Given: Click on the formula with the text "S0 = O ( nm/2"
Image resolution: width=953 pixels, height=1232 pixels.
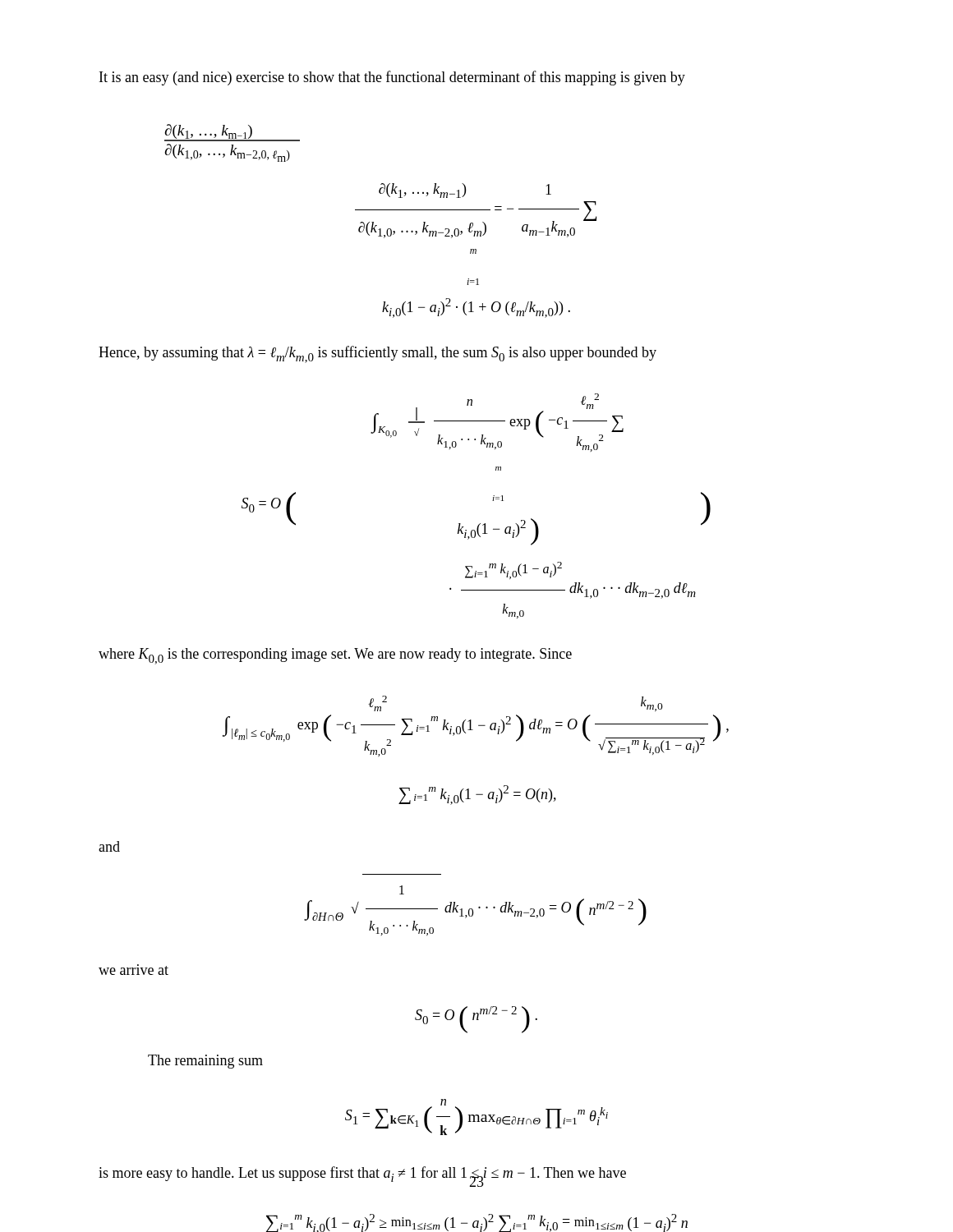Looking at the screenshot, I should (x=476, y=1017).
